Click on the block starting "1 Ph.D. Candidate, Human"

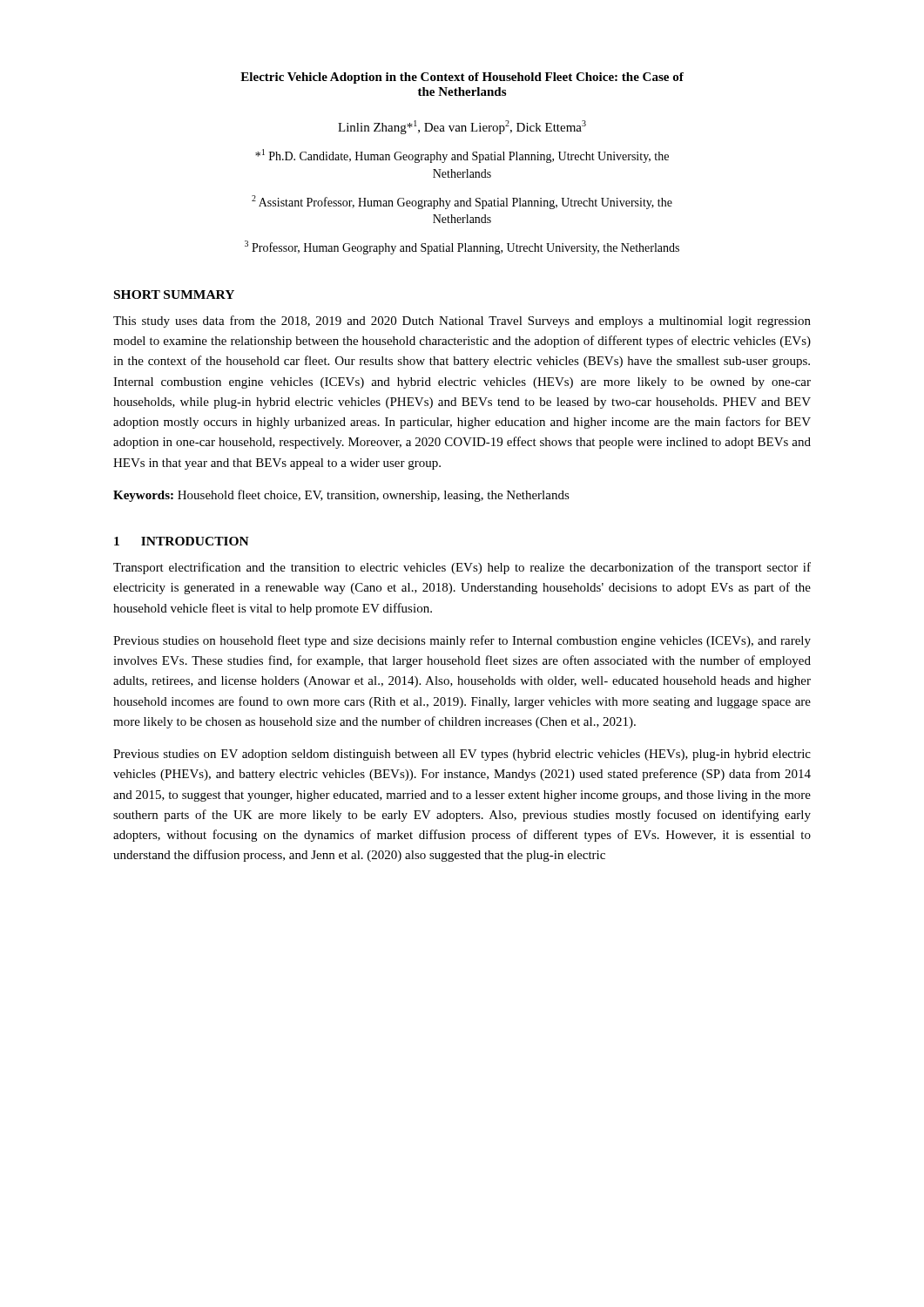tap(462, 155)
